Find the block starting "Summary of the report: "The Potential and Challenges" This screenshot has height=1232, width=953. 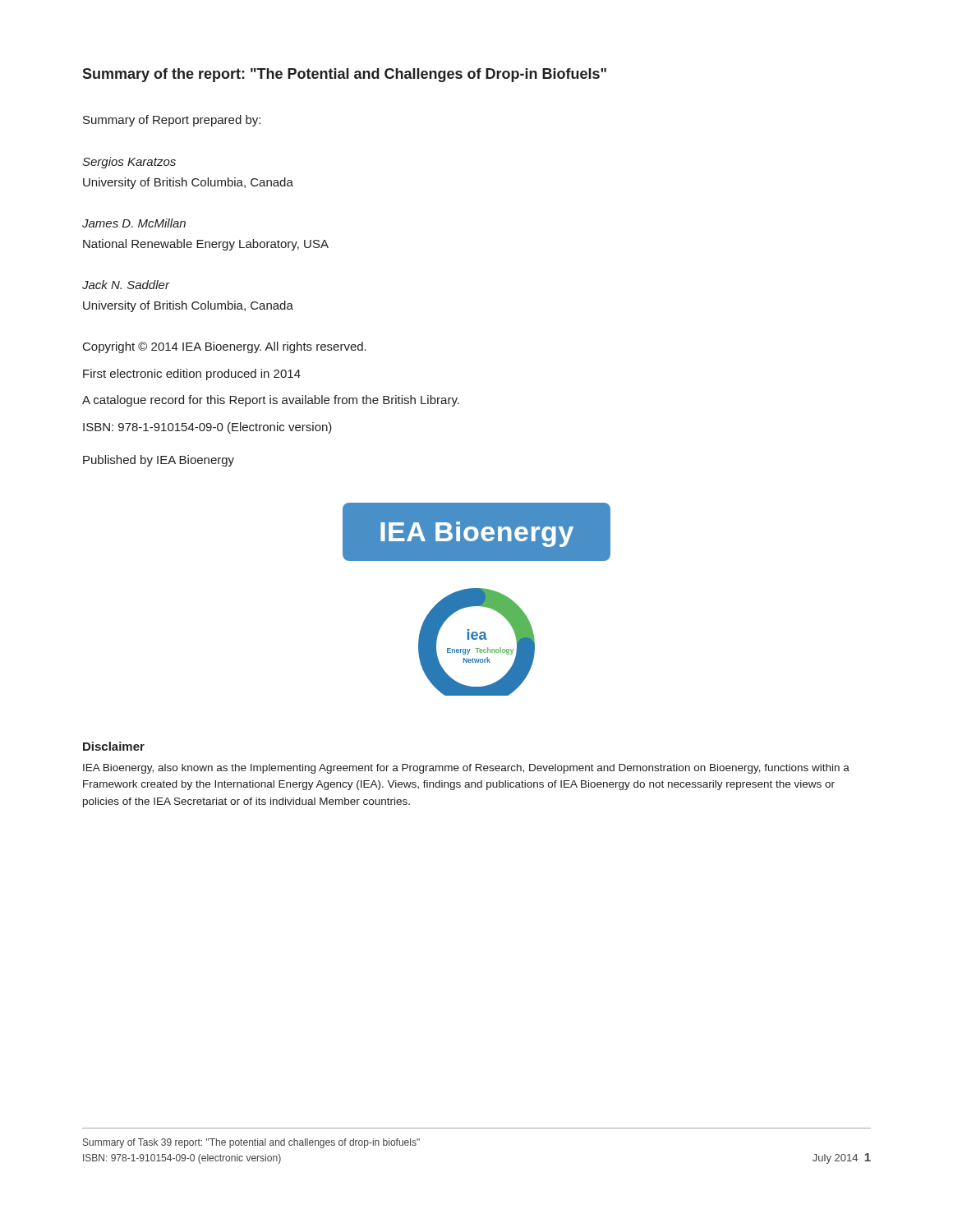pyautogui.click(x=345, y=74)
